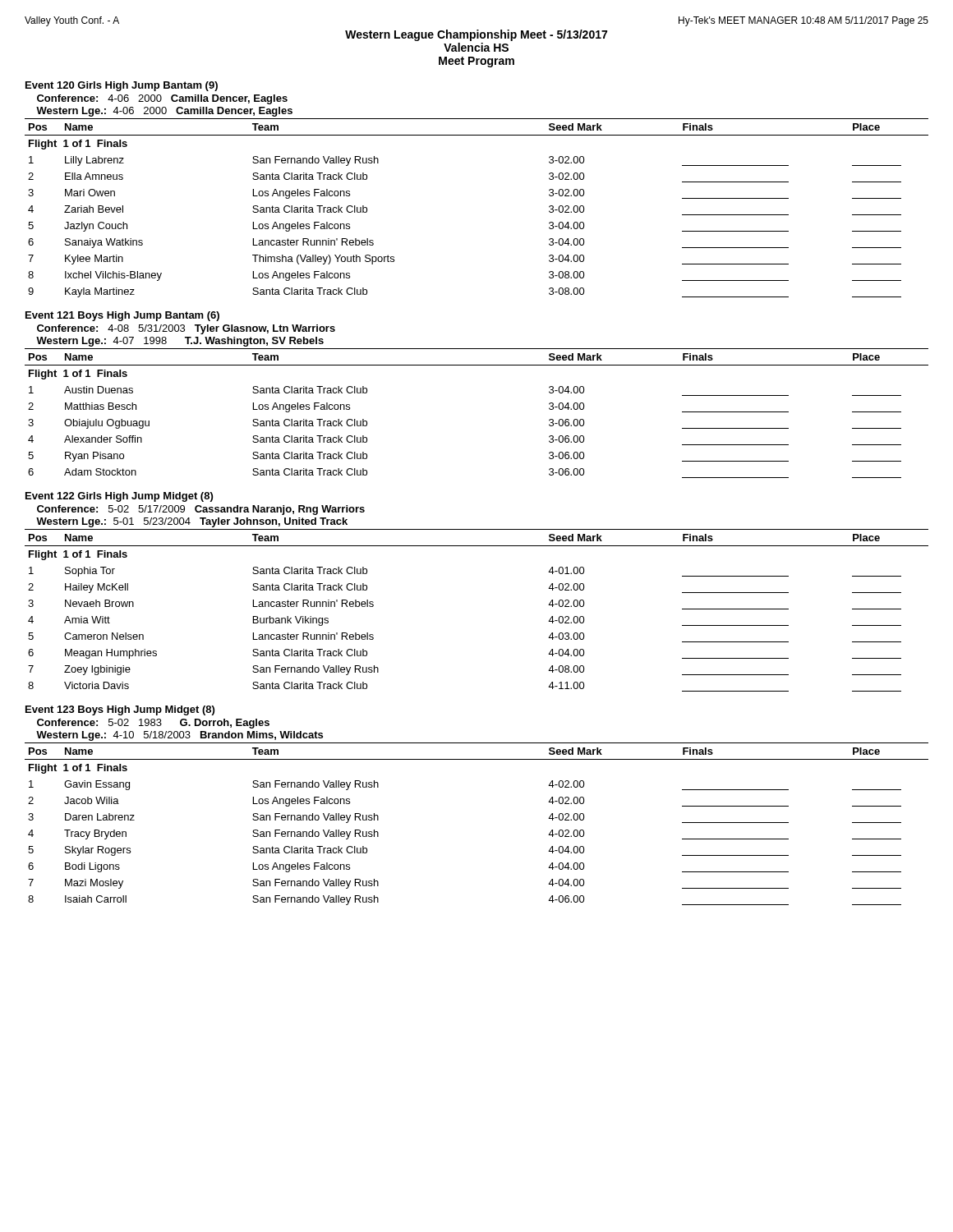Find the text block containing "Conference: 4-06 2000 Camilla Dencer,"
This screenshot has width=953, height=1232.
point(159,104)
